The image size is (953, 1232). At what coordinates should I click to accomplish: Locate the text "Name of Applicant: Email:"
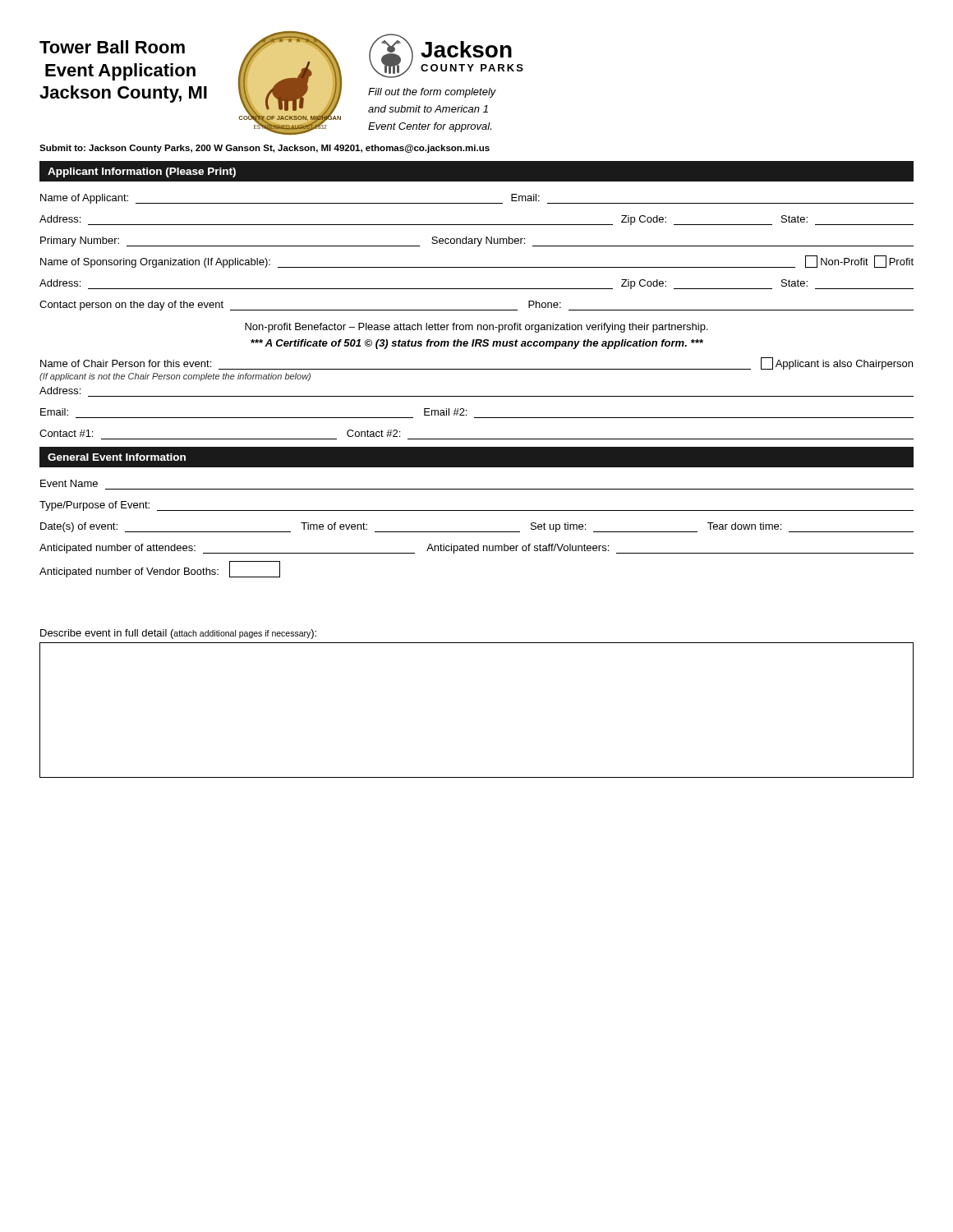tap(476, 197)
